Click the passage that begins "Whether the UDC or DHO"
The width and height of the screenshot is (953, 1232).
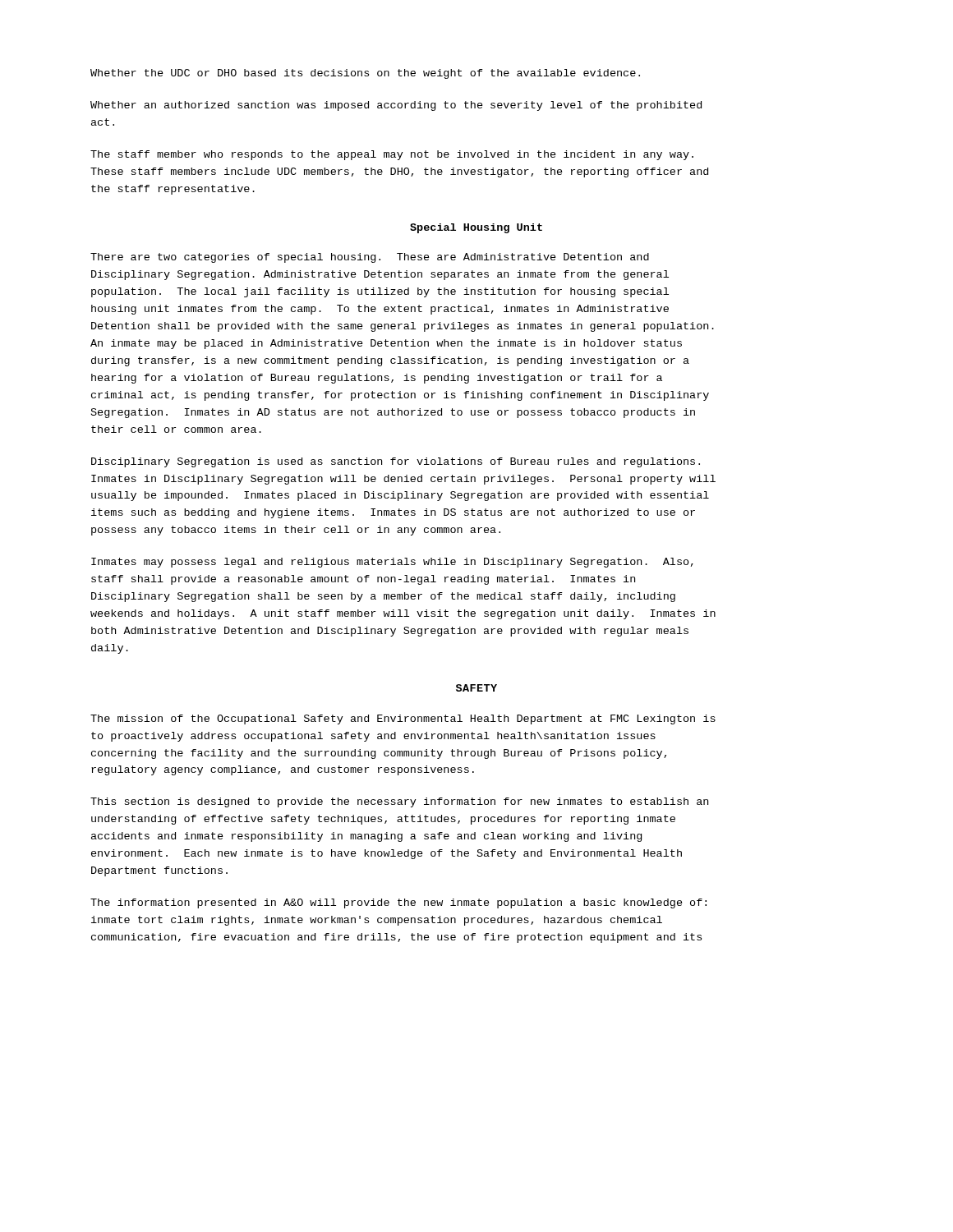367,74
